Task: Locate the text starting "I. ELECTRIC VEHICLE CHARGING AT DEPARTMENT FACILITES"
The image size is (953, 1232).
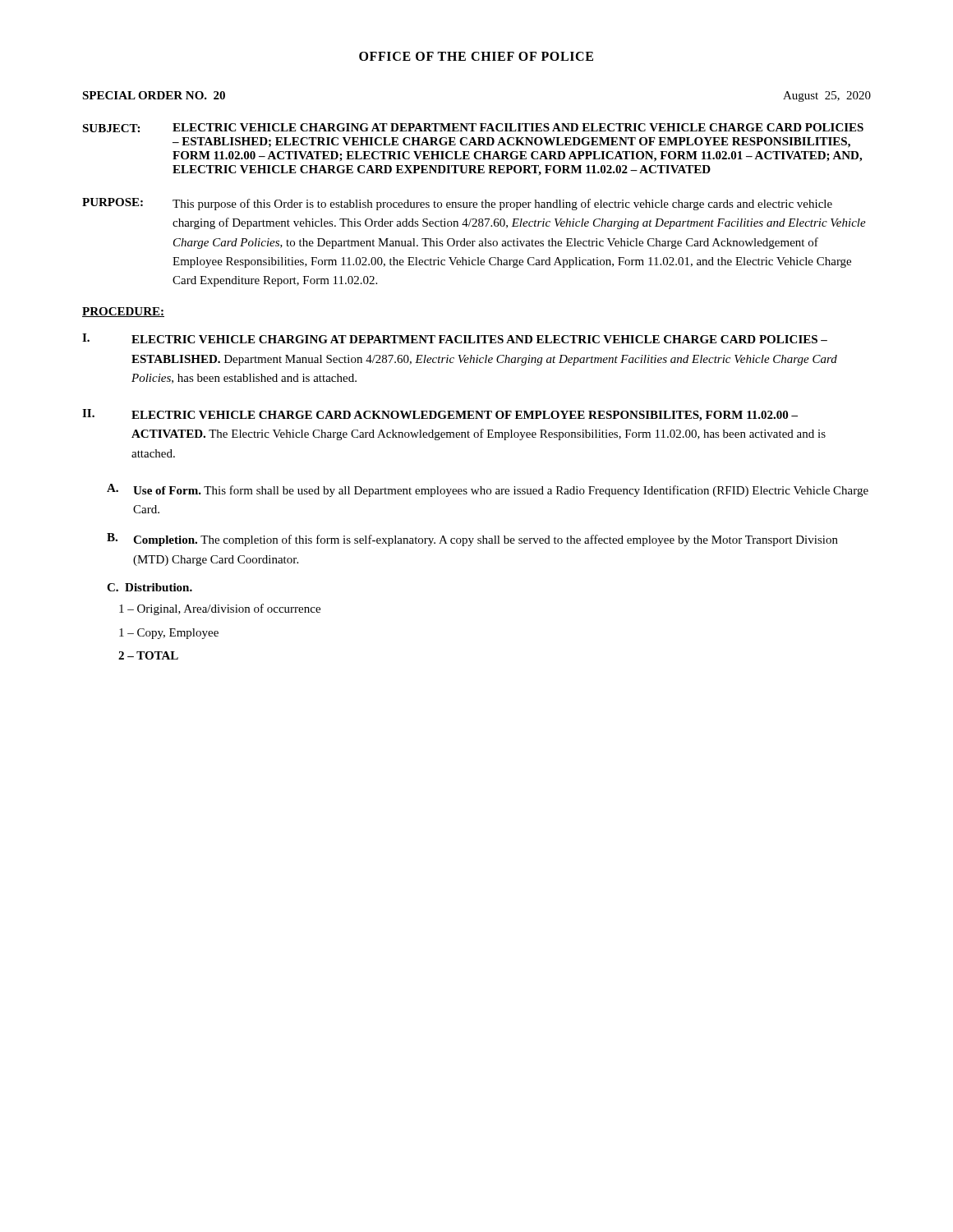Action: click(x=476, y=359)
